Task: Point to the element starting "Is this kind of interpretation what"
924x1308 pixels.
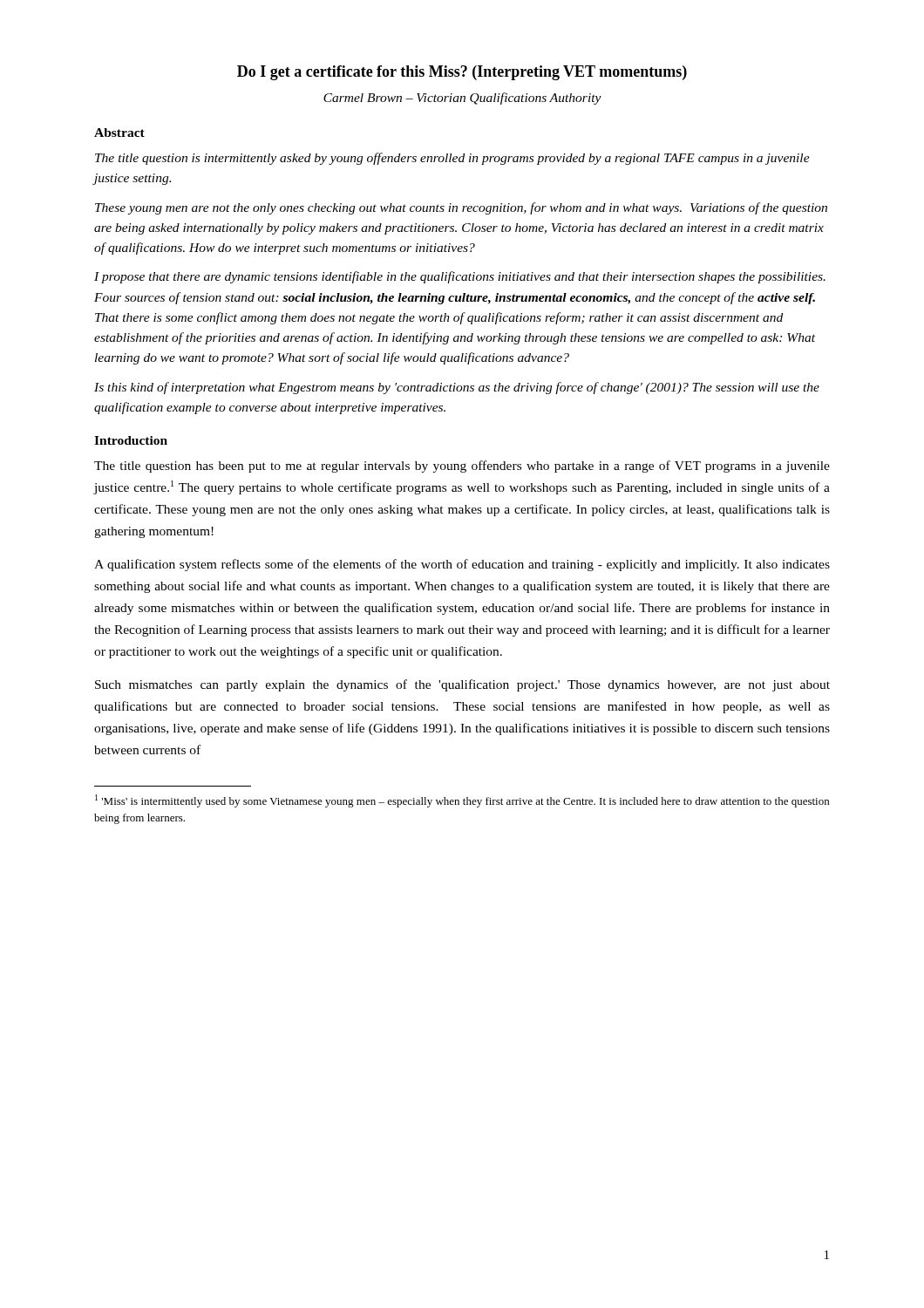Action: click(x=457, y=396)
